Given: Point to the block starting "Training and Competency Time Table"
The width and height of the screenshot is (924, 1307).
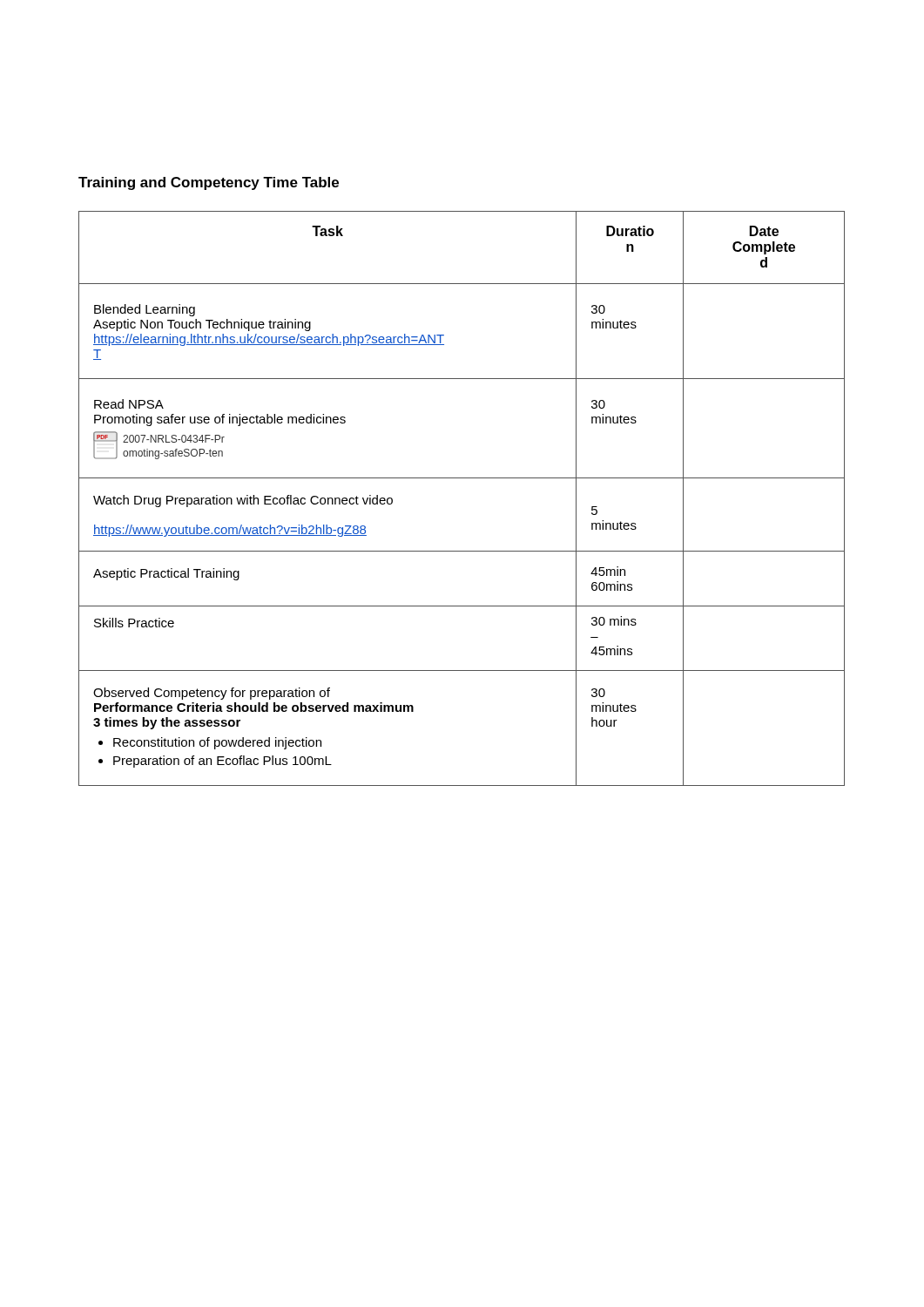Looking at the screenshot, I should (209, 183).
